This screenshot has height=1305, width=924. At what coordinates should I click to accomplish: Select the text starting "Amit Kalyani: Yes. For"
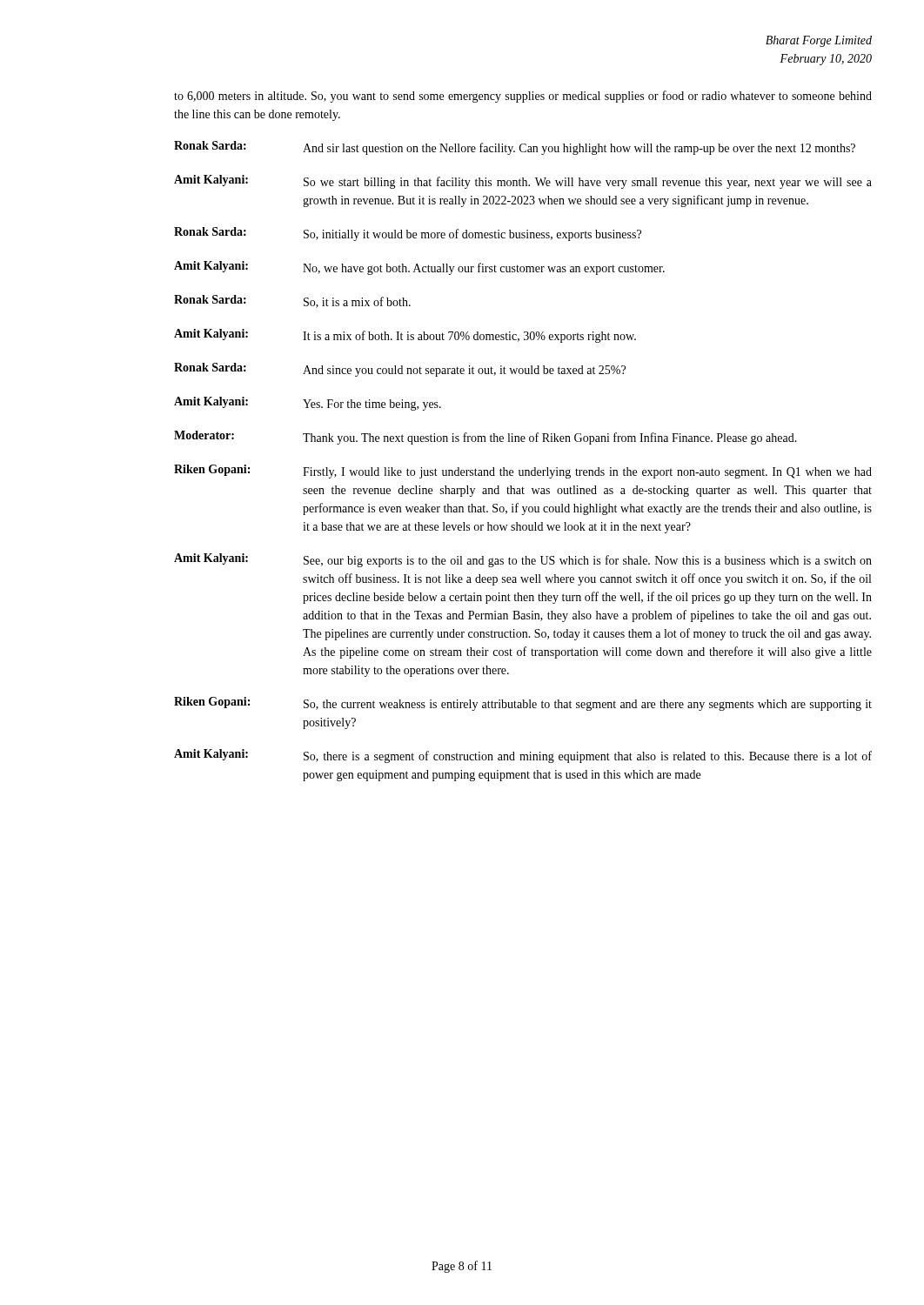[x=308, y=404]
